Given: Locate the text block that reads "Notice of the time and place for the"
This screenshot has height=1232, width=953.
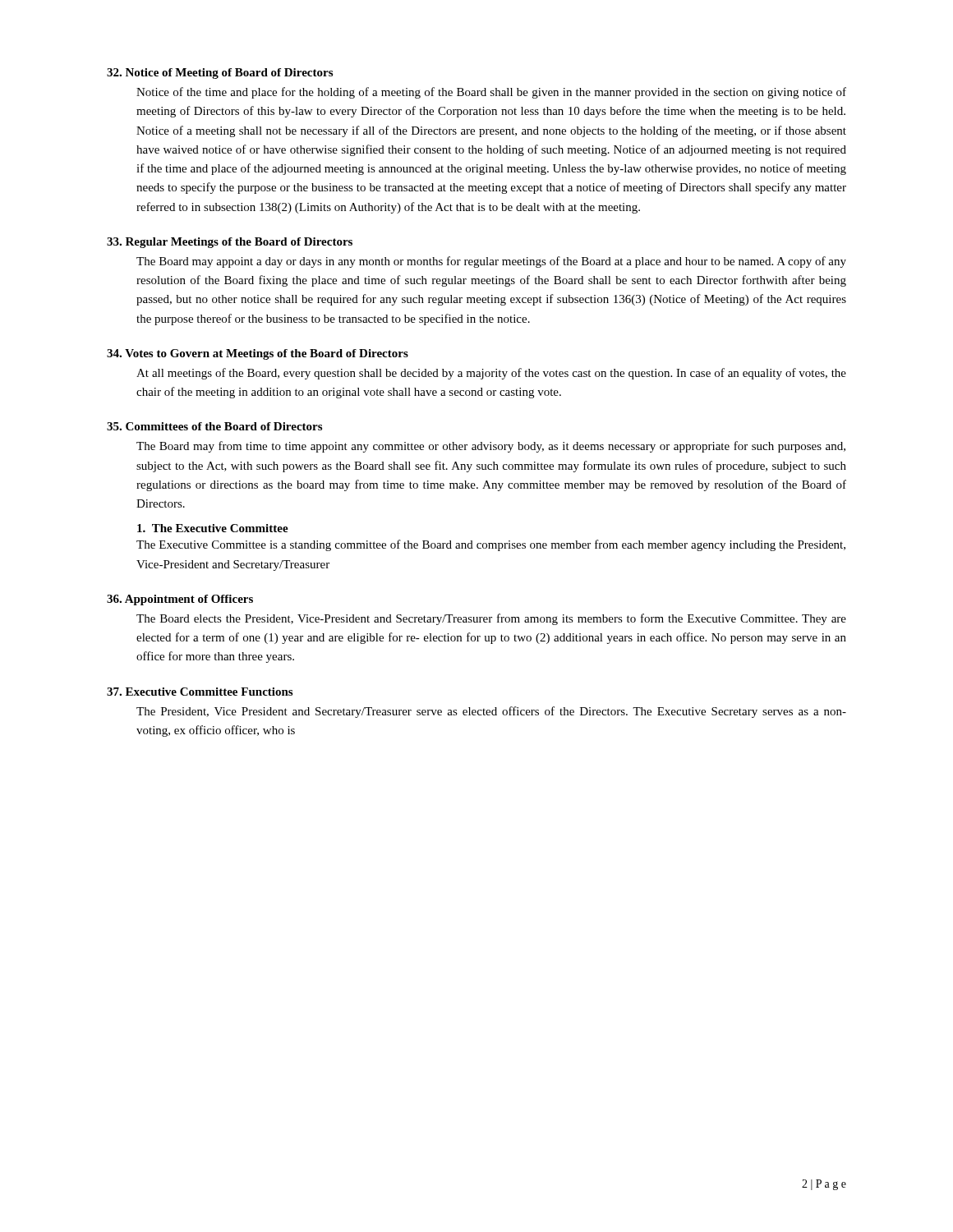Looking at the screenshot, I should coord(491,149).
